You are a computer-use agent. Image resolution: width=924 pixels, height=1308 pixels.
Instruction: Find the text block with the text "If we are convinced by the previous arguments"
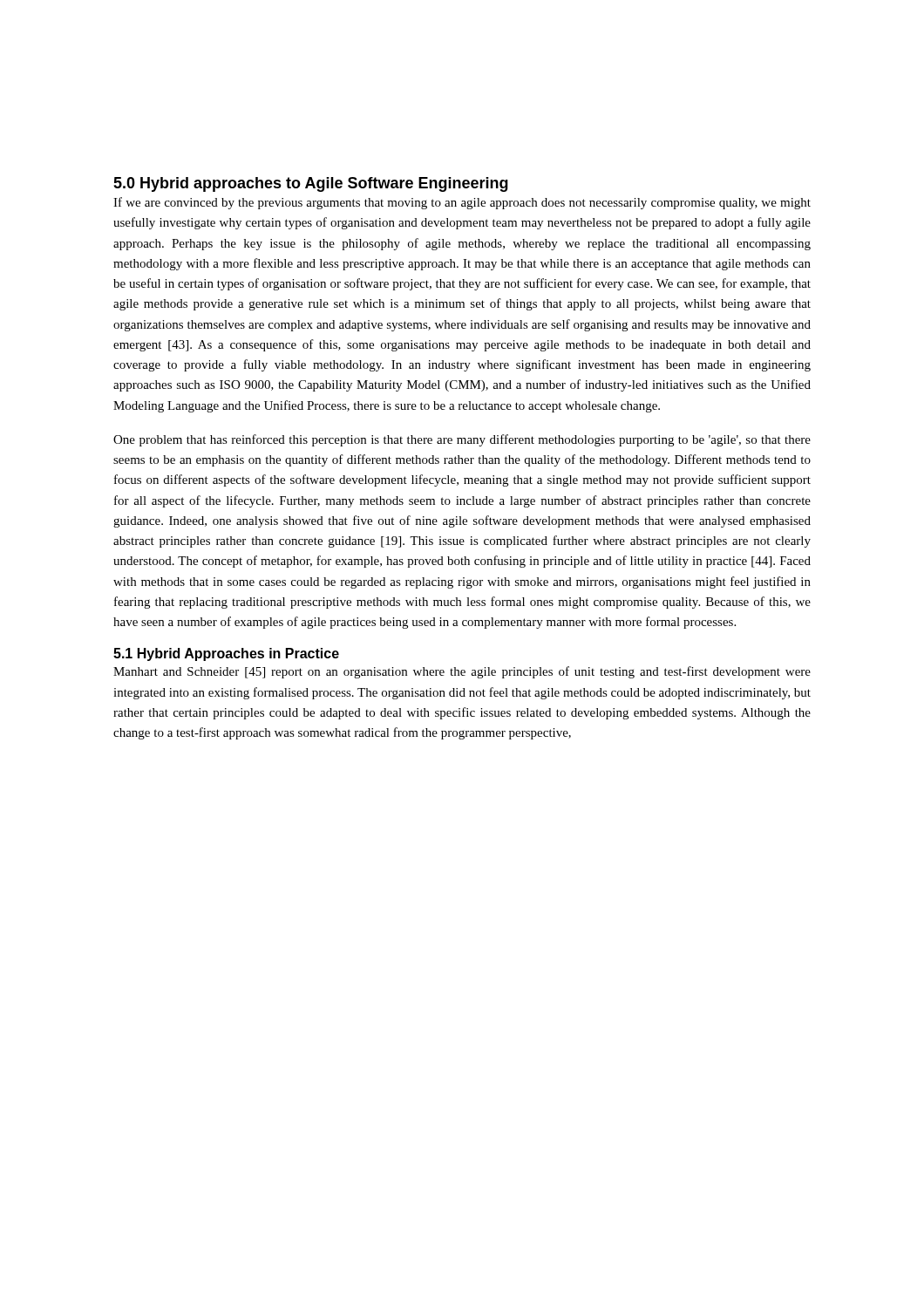pyautogui.click(x=462, y=304)
